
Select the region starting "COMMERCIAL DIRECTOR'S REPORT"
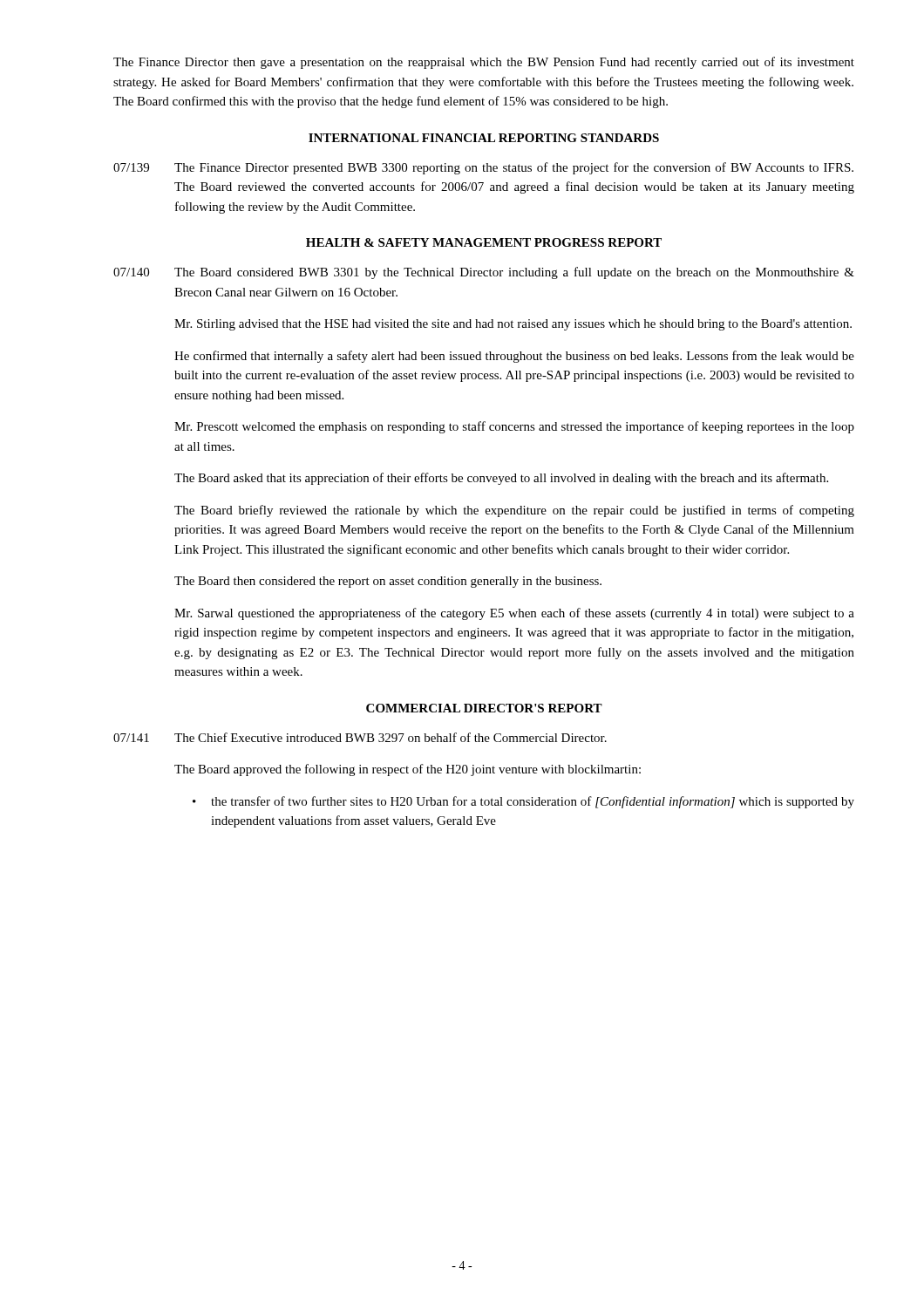coord(484,708)
